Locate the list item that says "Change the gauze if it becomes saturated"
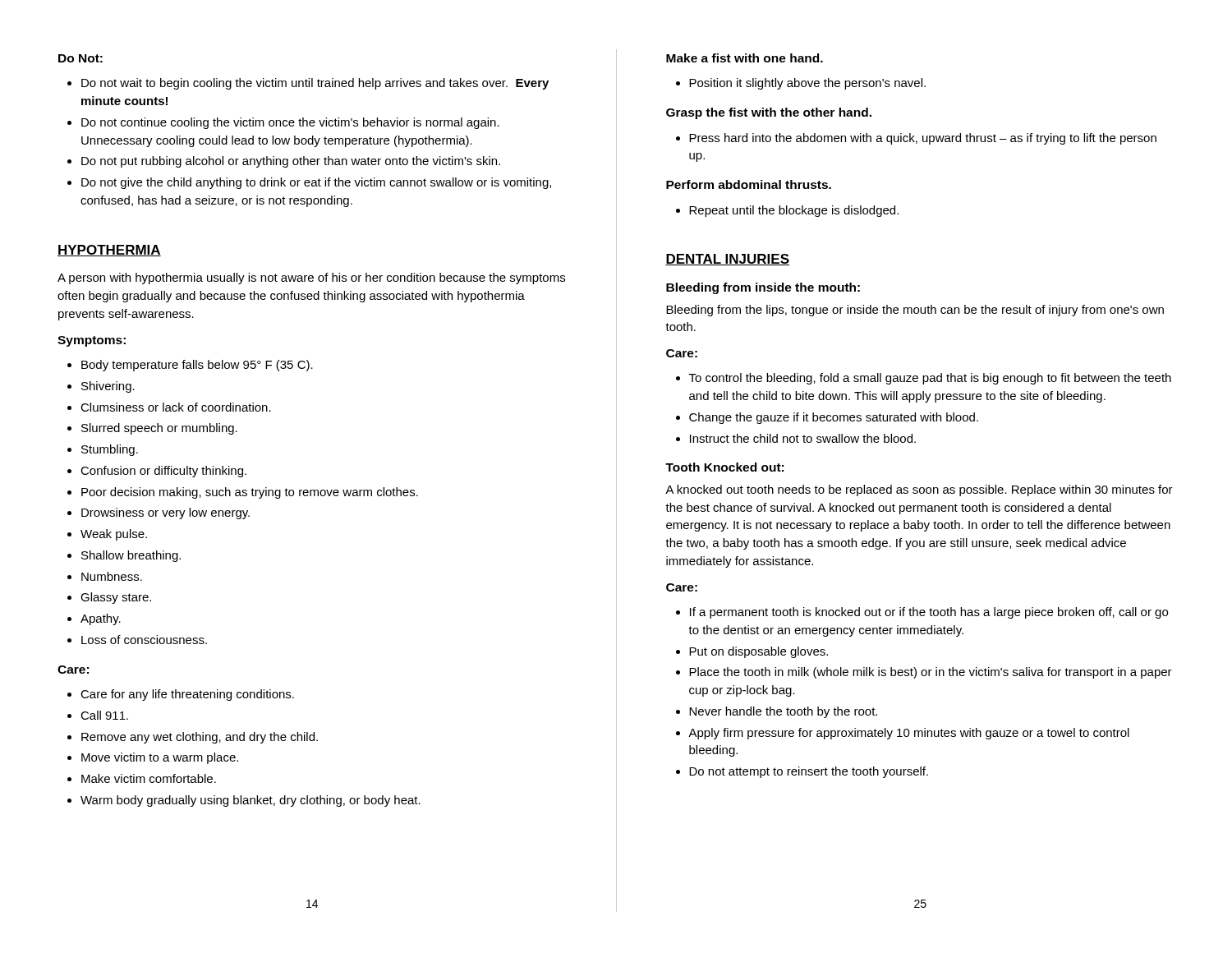 point(834,417)
